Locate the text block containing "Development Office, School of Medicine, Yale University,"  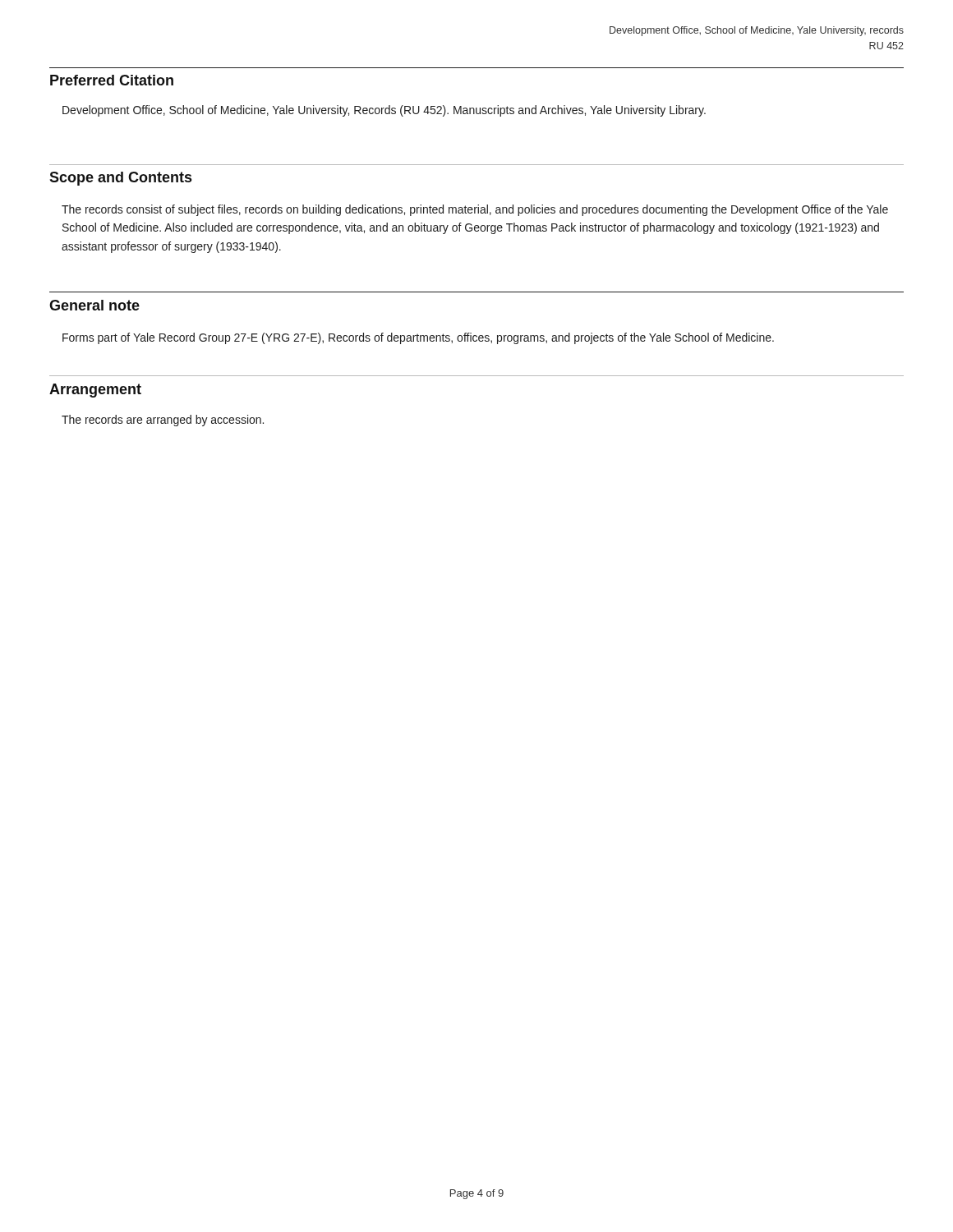coord(384,110)
